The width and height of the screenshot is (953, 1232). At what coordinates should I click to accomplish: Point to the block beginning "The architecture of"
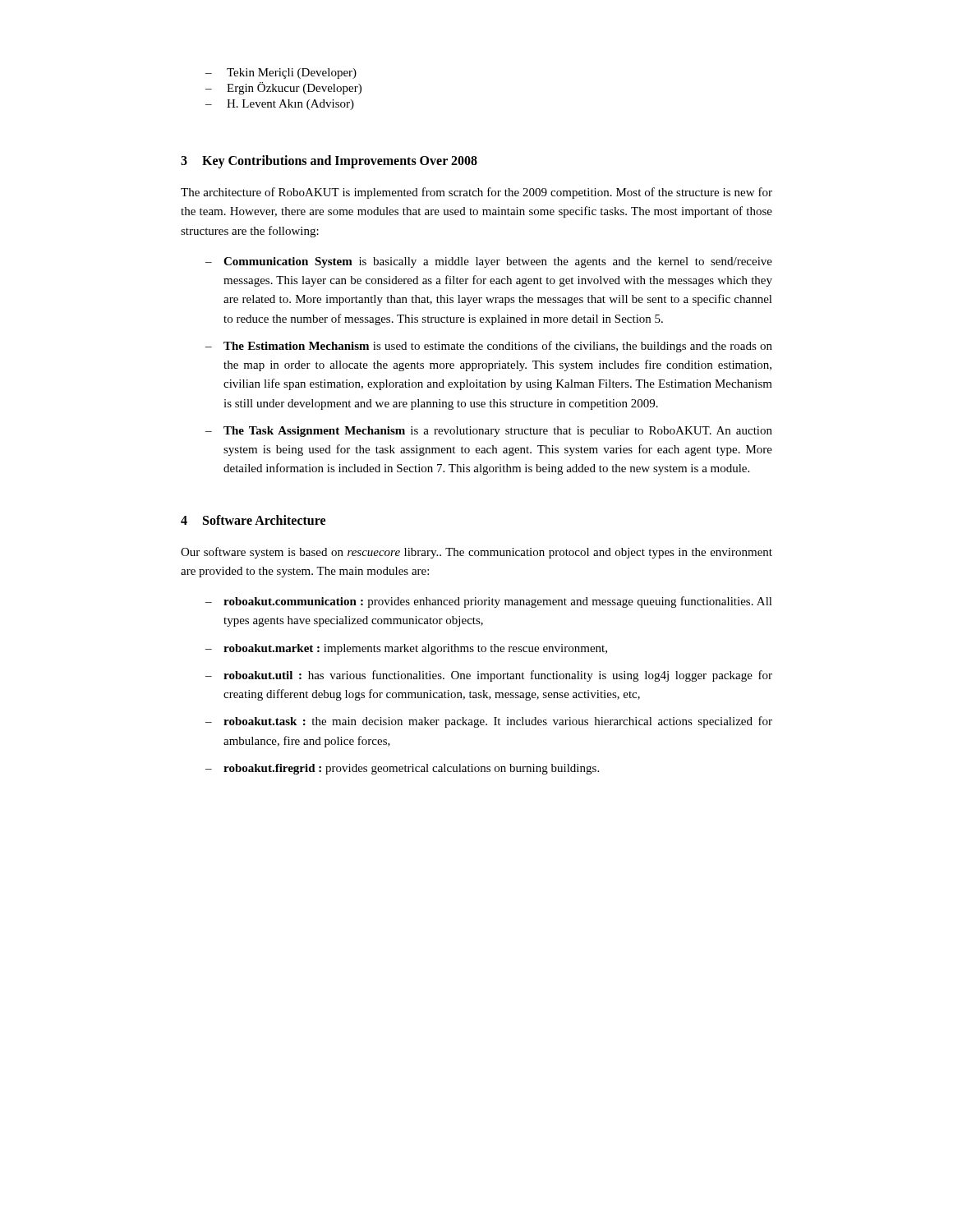(476, 211)
